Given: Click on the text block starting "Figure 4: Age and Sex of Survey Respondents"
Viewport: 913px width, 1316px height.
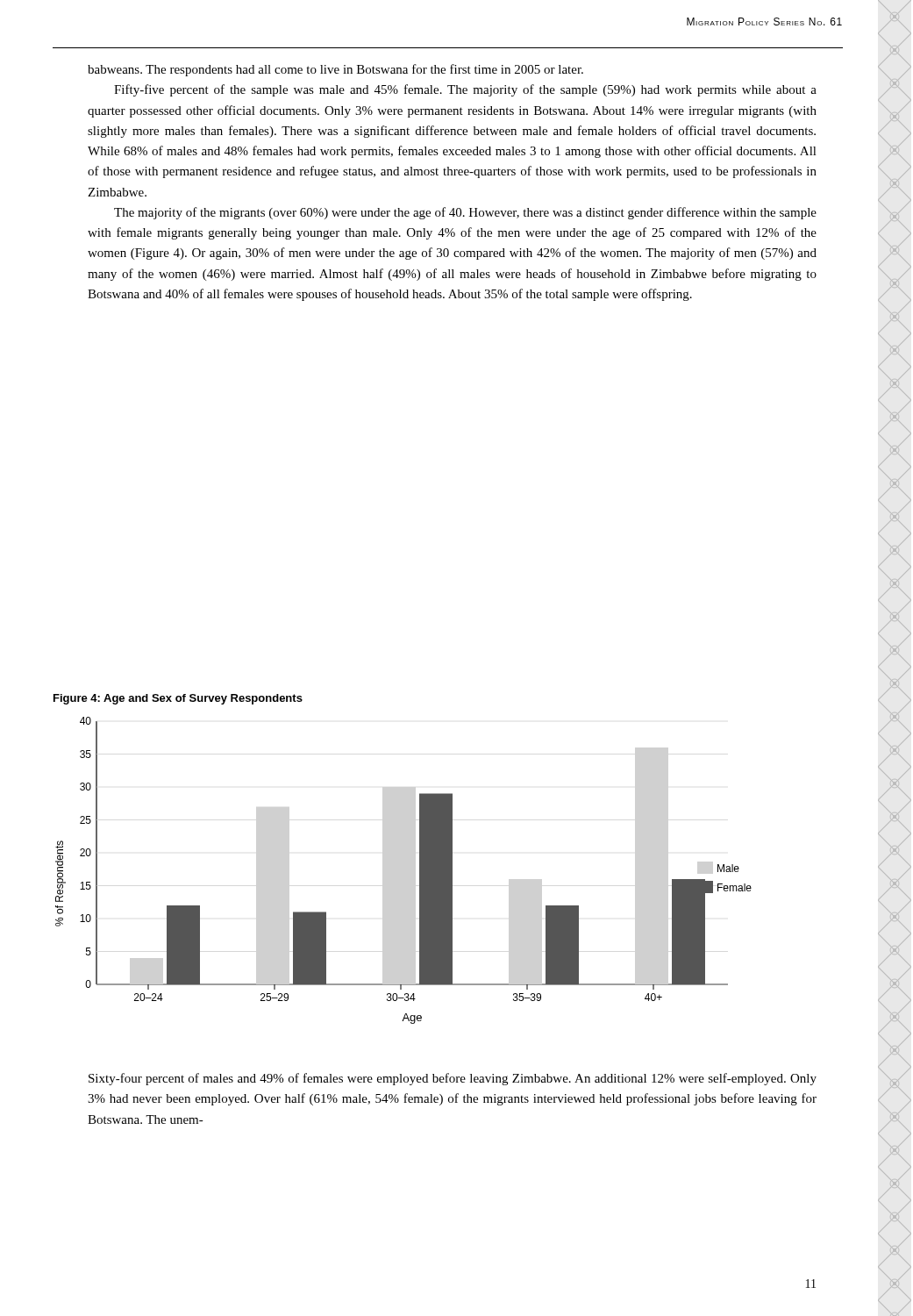Looking at the screenshot, I should click(x=178, y=698).
